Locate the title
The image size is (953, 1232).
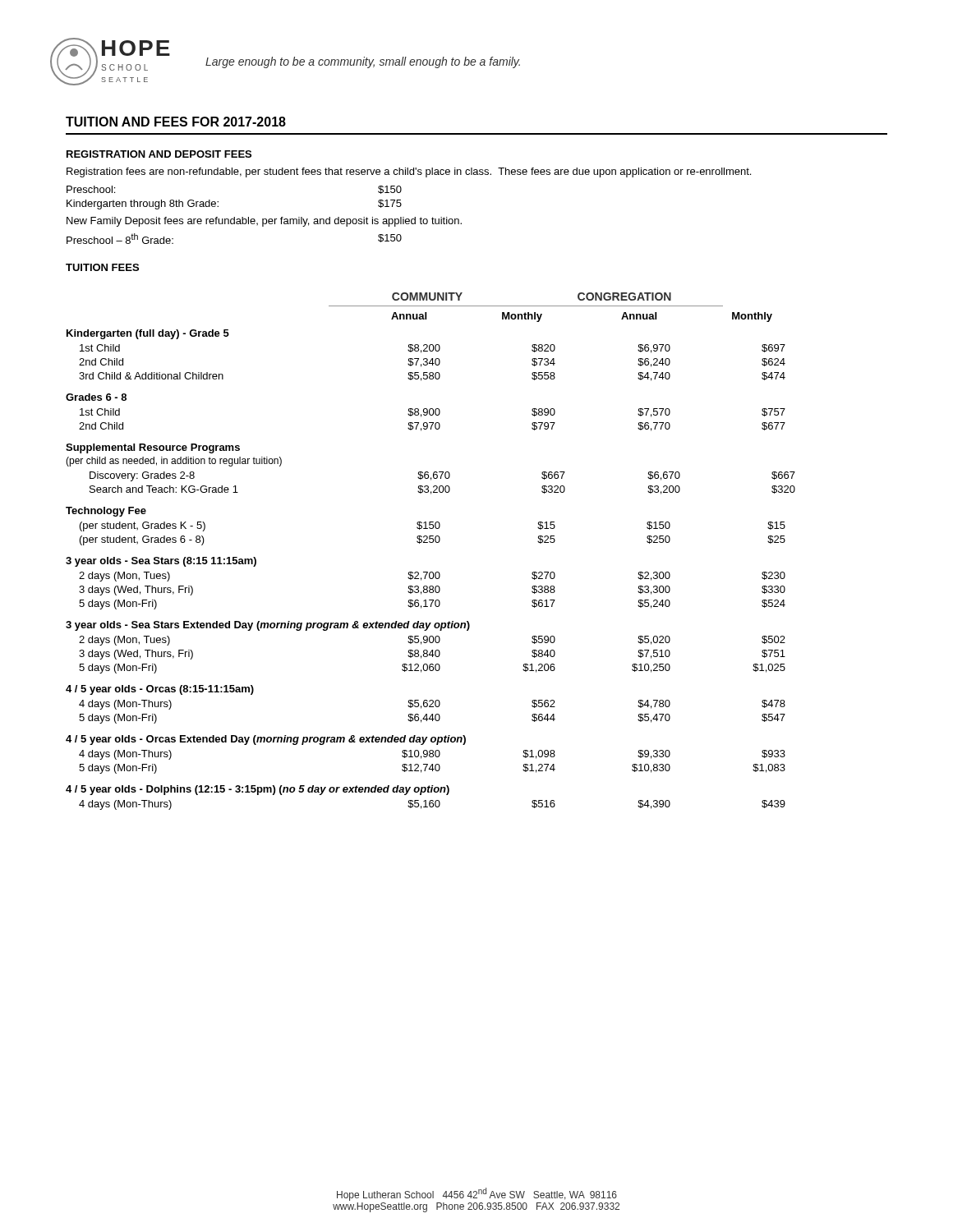pyautogui.click(x=176, y=122)
